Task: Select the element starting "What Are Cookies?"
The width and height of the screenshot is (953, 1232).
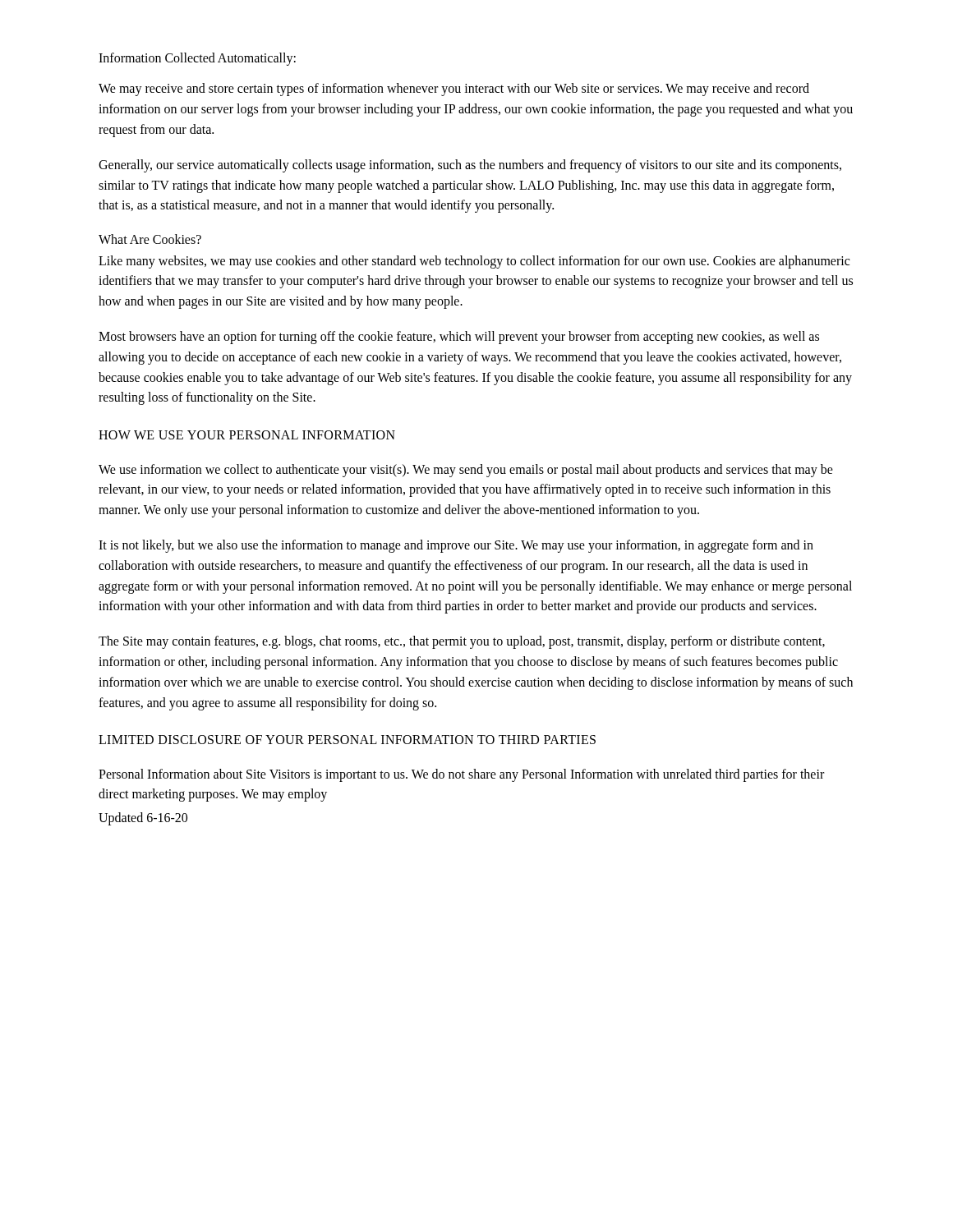Action: pyautogui.click(x=150, y=240)
